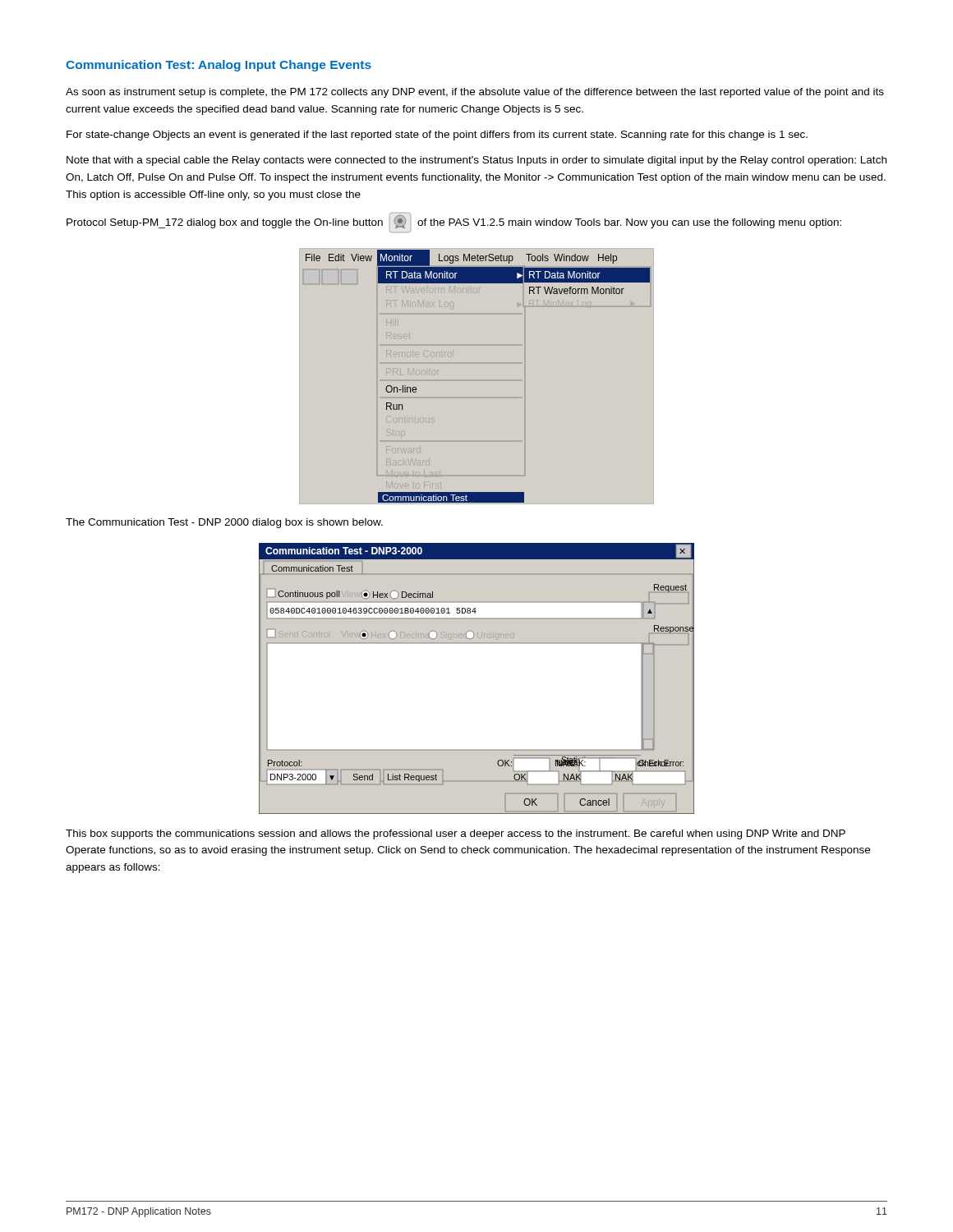Select the region starting "Communication Test: Analog Input Change Events"
This screenshot has width=953, height=1232.
pos(219,64)
